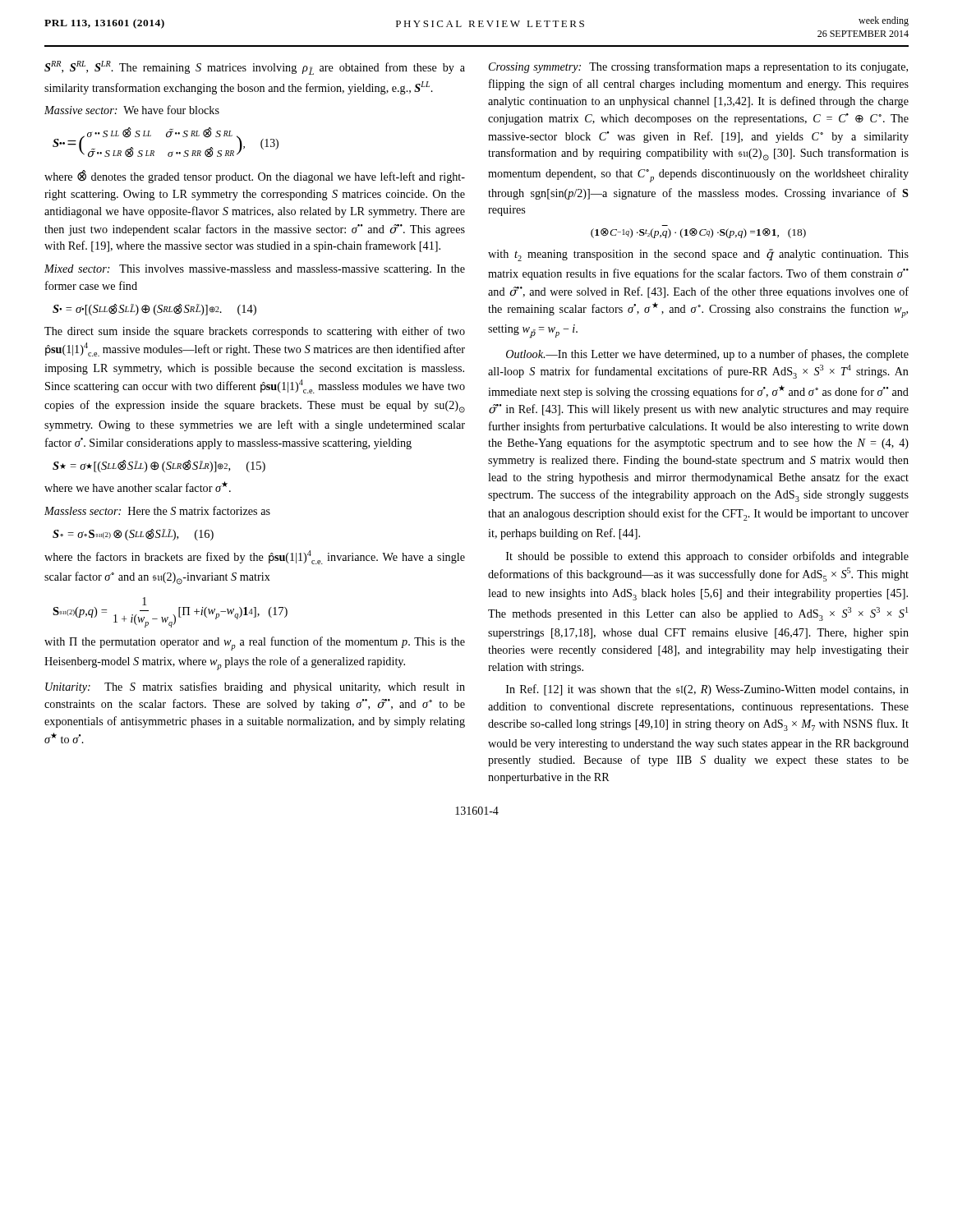Image resolution: width=953 pixels, height=1232 pixels.
Task: Locate the formula that reads "S★ = σ★[(SLL ⊗̂ SL̃L) ⊕"
Action: (x=255, y=466)
